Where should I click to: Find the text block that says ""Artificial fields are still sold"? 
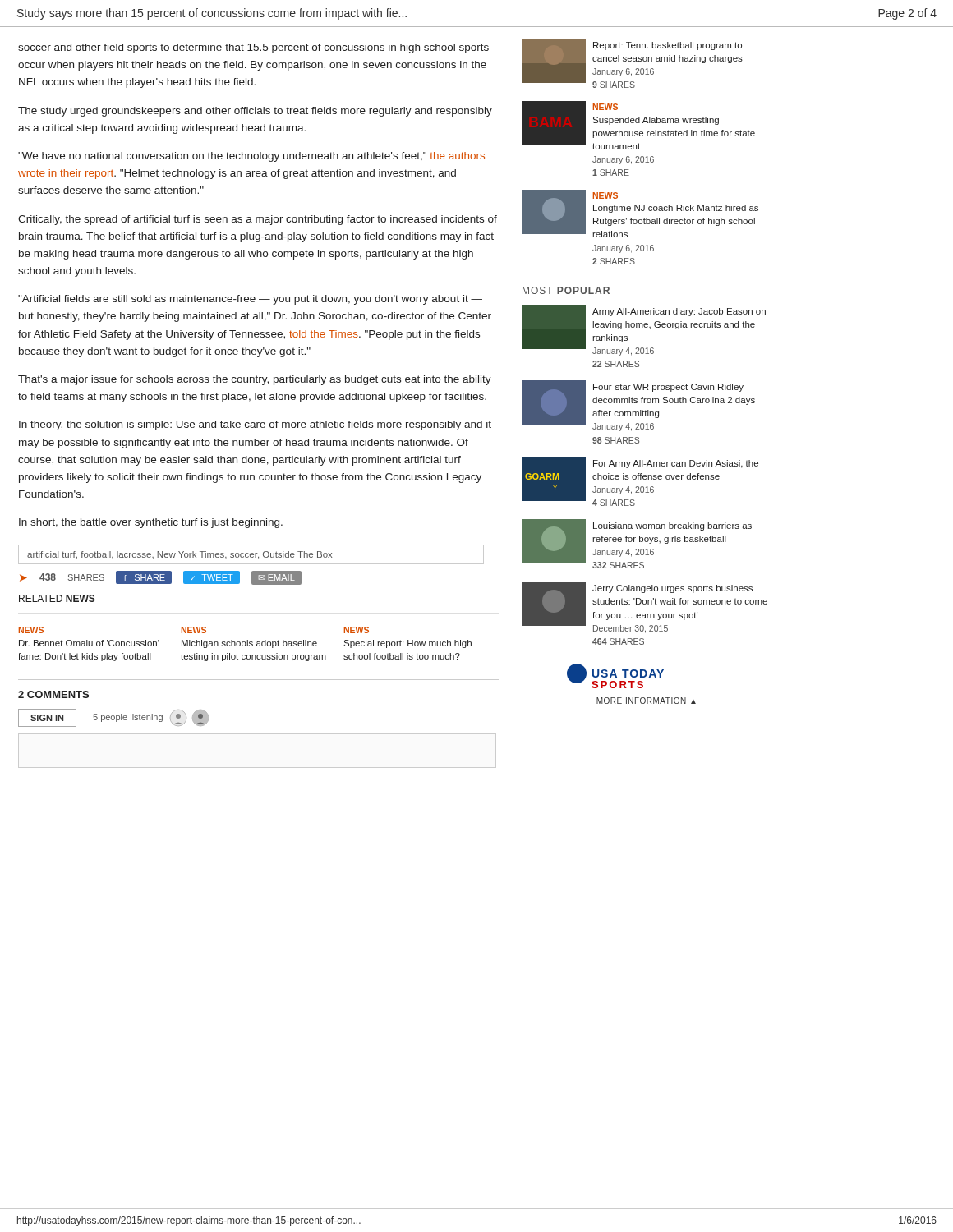(x=255, y=325)
